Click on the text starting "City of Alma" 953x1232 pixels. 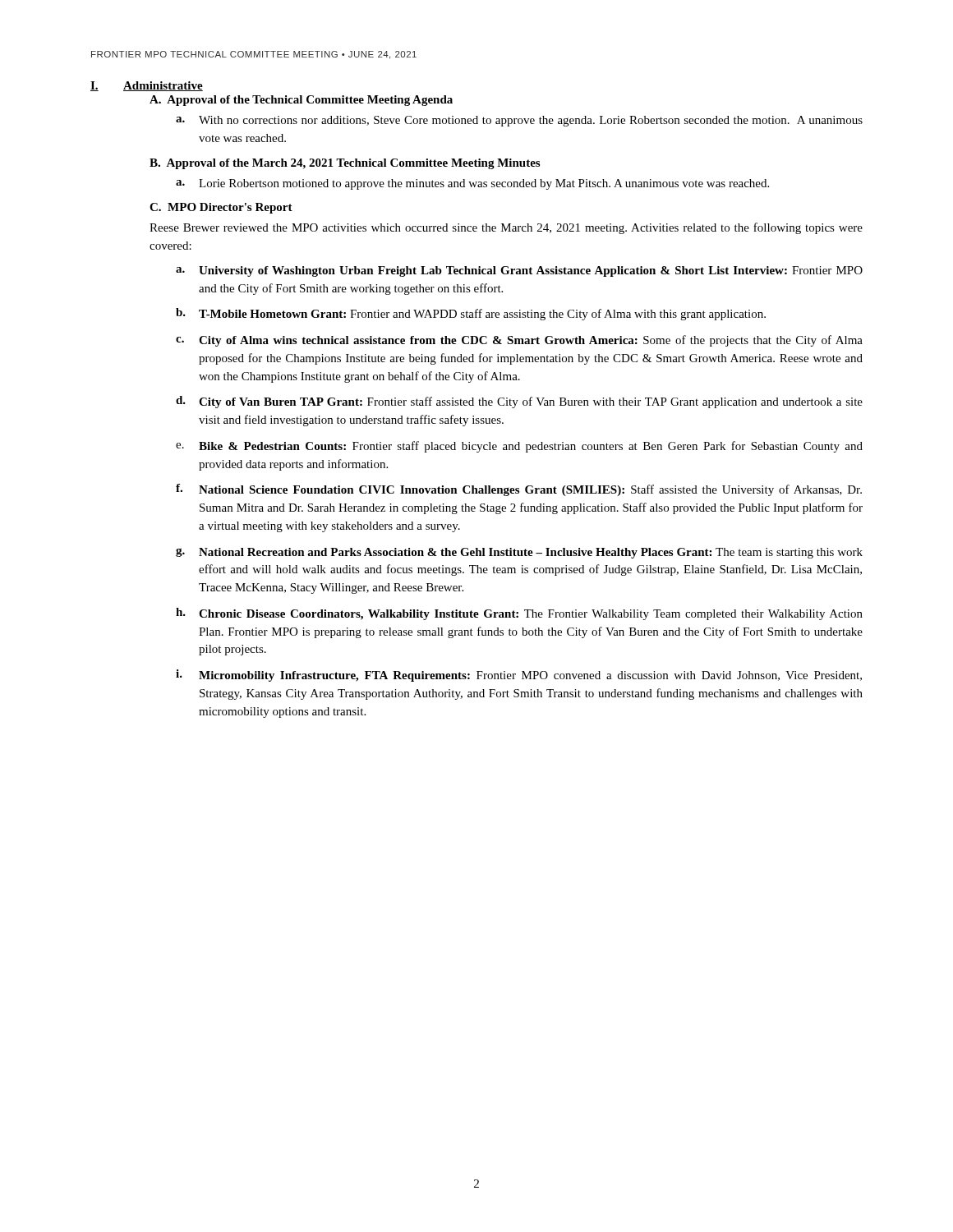click(531, 358)
